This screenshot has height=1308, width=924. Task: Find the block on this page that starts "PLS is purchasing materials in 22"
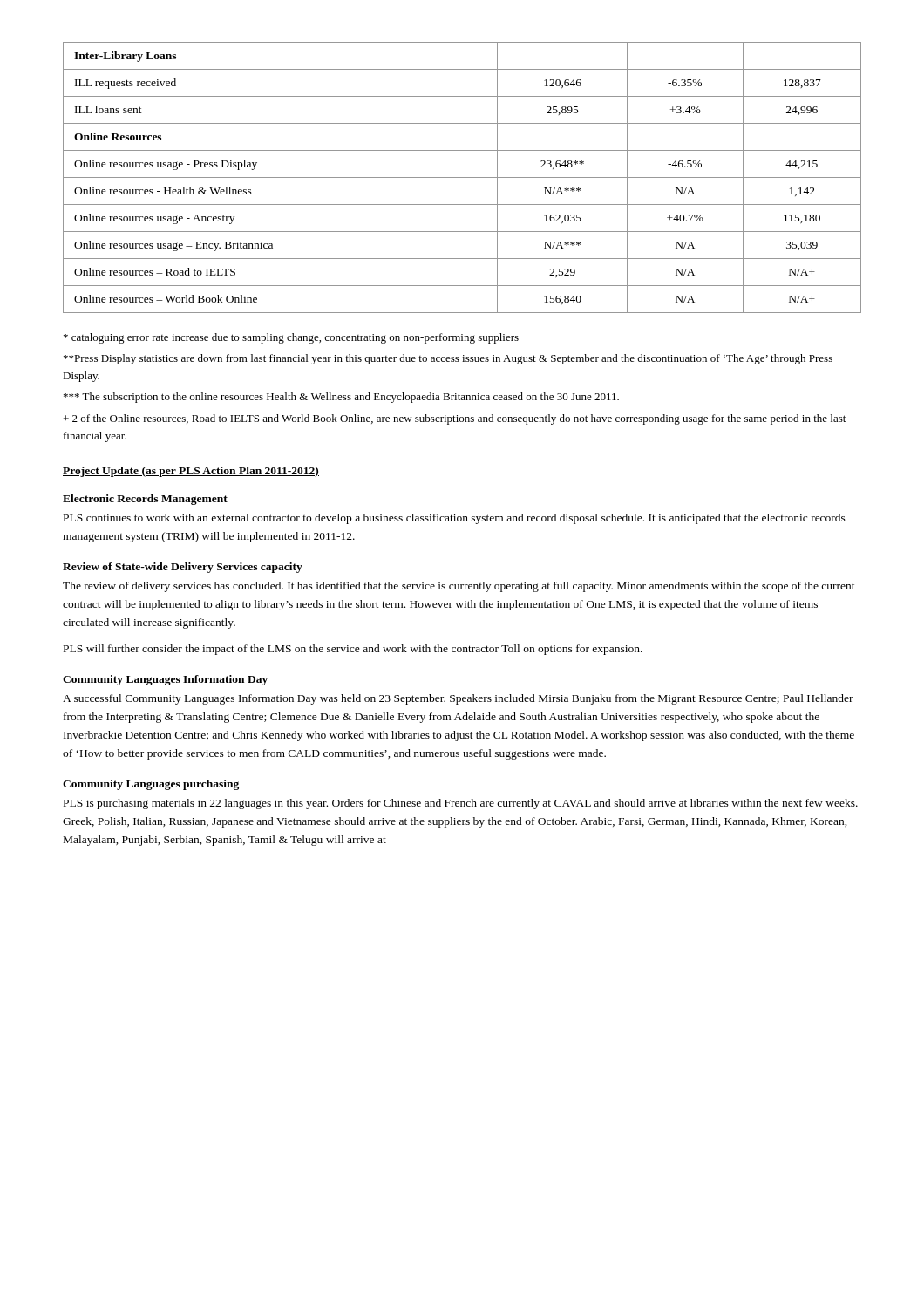coord(460,821)
